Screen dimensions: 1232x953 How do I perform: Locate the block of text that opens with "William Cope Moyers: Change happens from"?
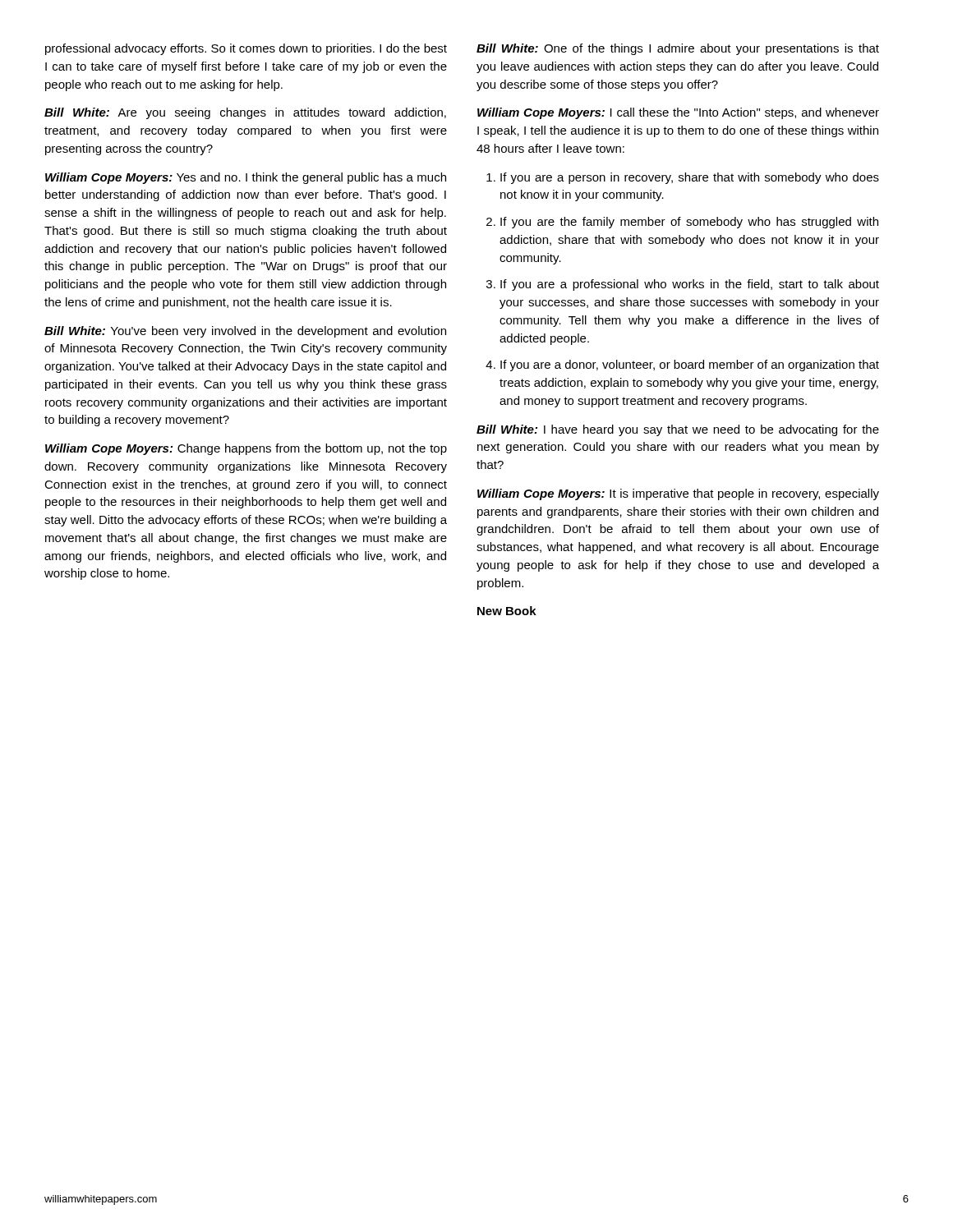[246, 511]
